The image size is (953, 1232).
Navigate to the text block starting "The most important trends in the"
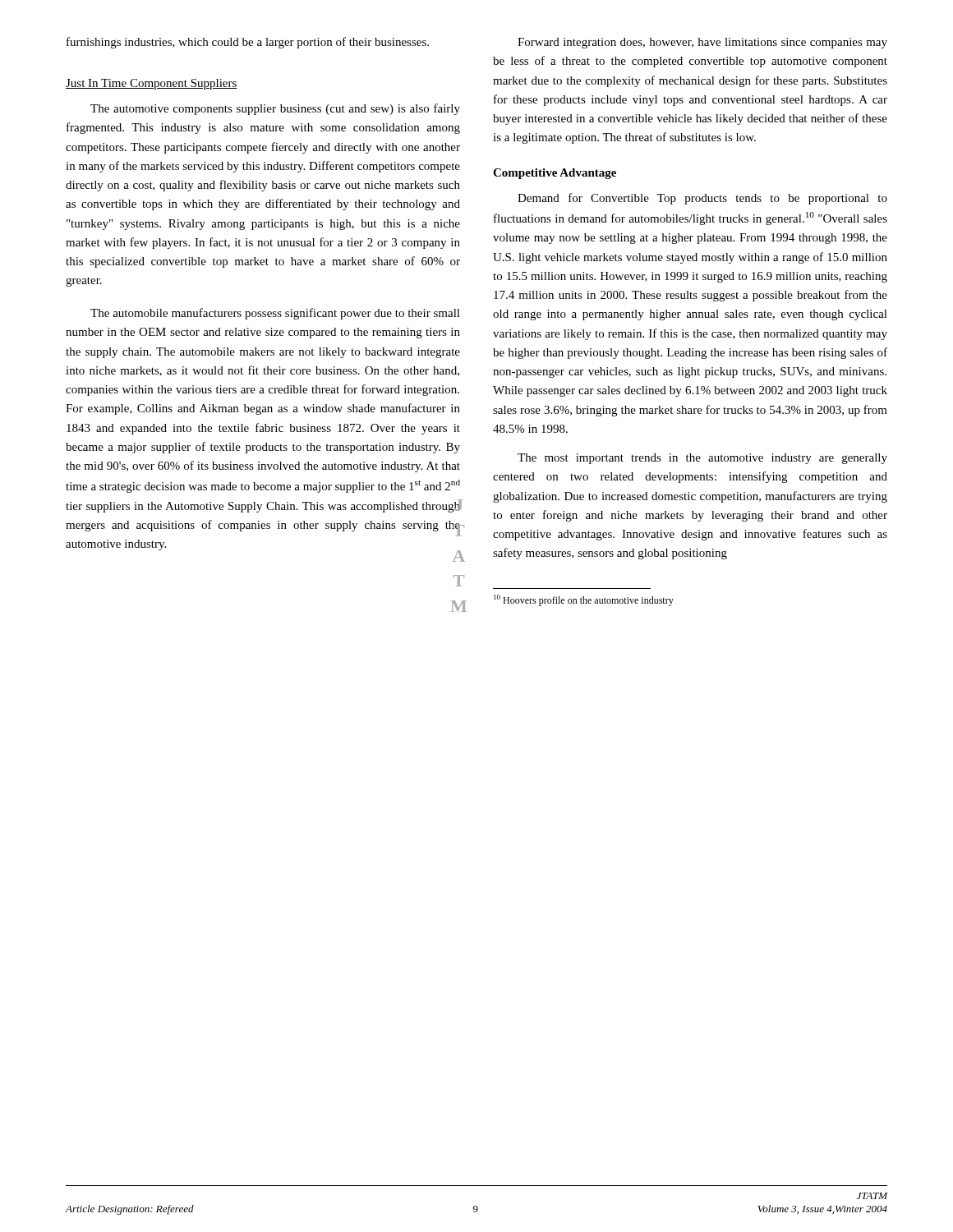690,506
